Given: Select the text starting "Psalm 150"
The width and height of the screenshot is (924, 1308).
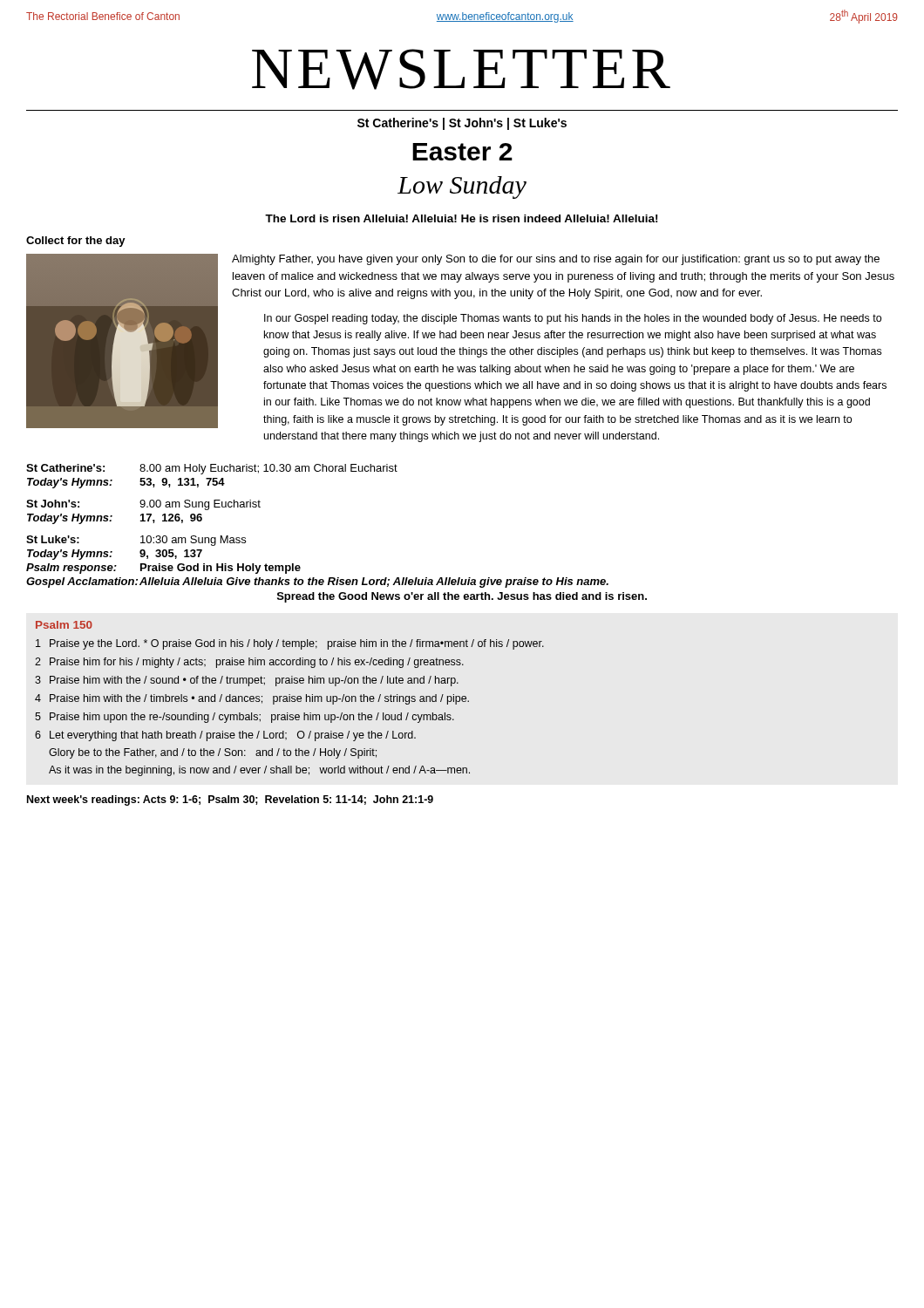Looking at the screenshot, I should [x=64, y=624].
